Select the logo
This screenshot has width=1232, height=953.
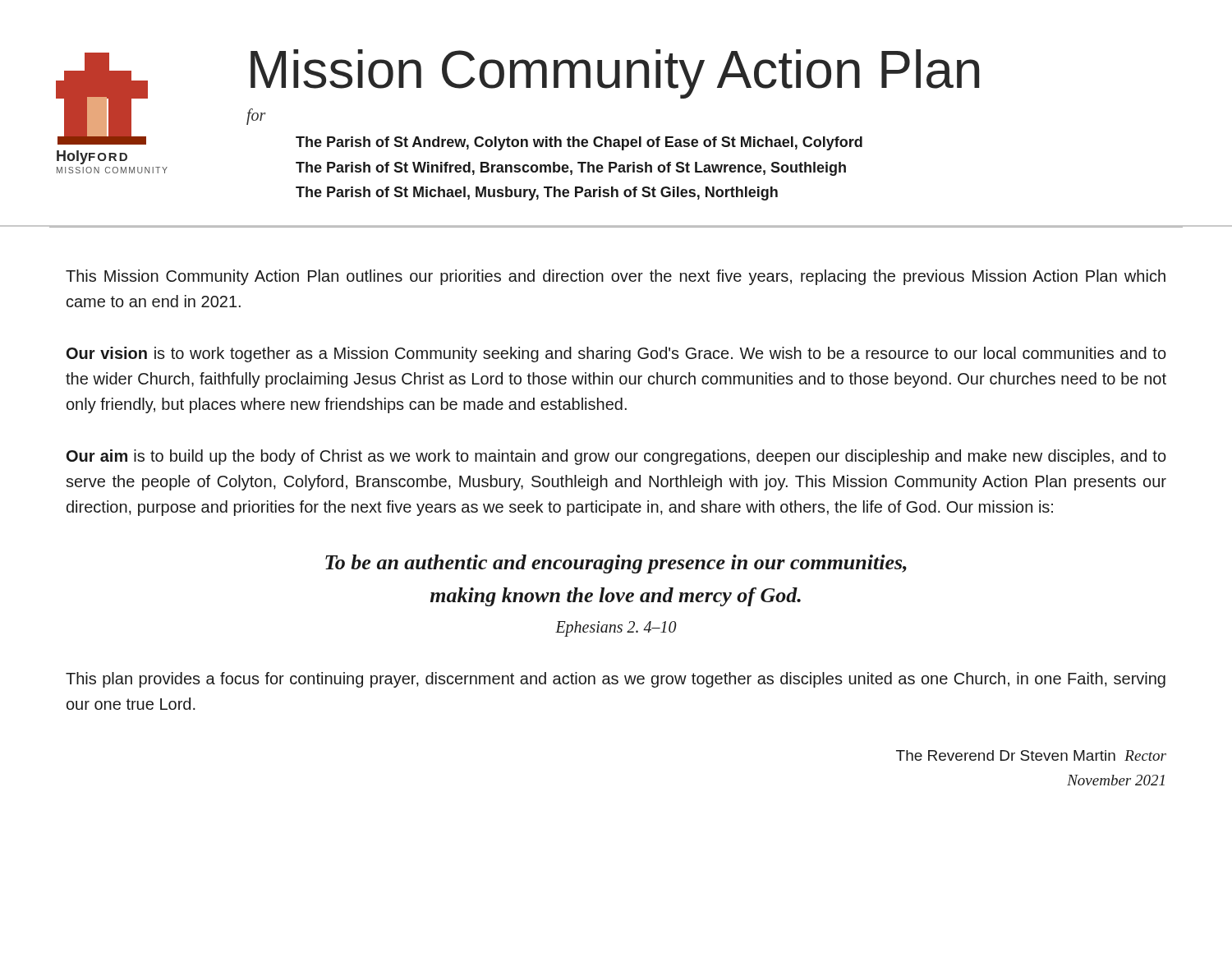pos(131,106)
